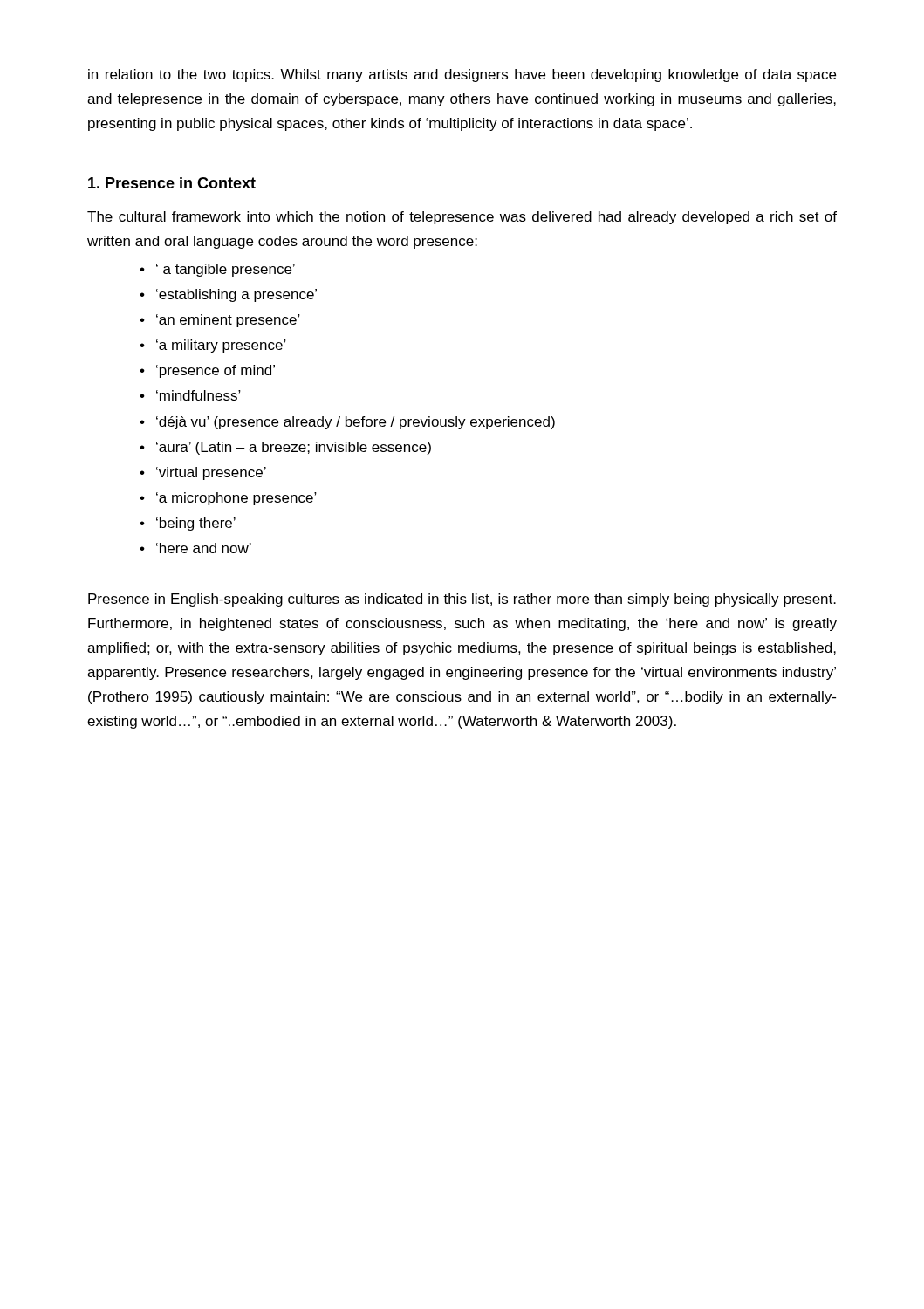Select the list item with the text "•‘presence of mind’"
The image size is (924, 1309).
(x=208, y=371)
